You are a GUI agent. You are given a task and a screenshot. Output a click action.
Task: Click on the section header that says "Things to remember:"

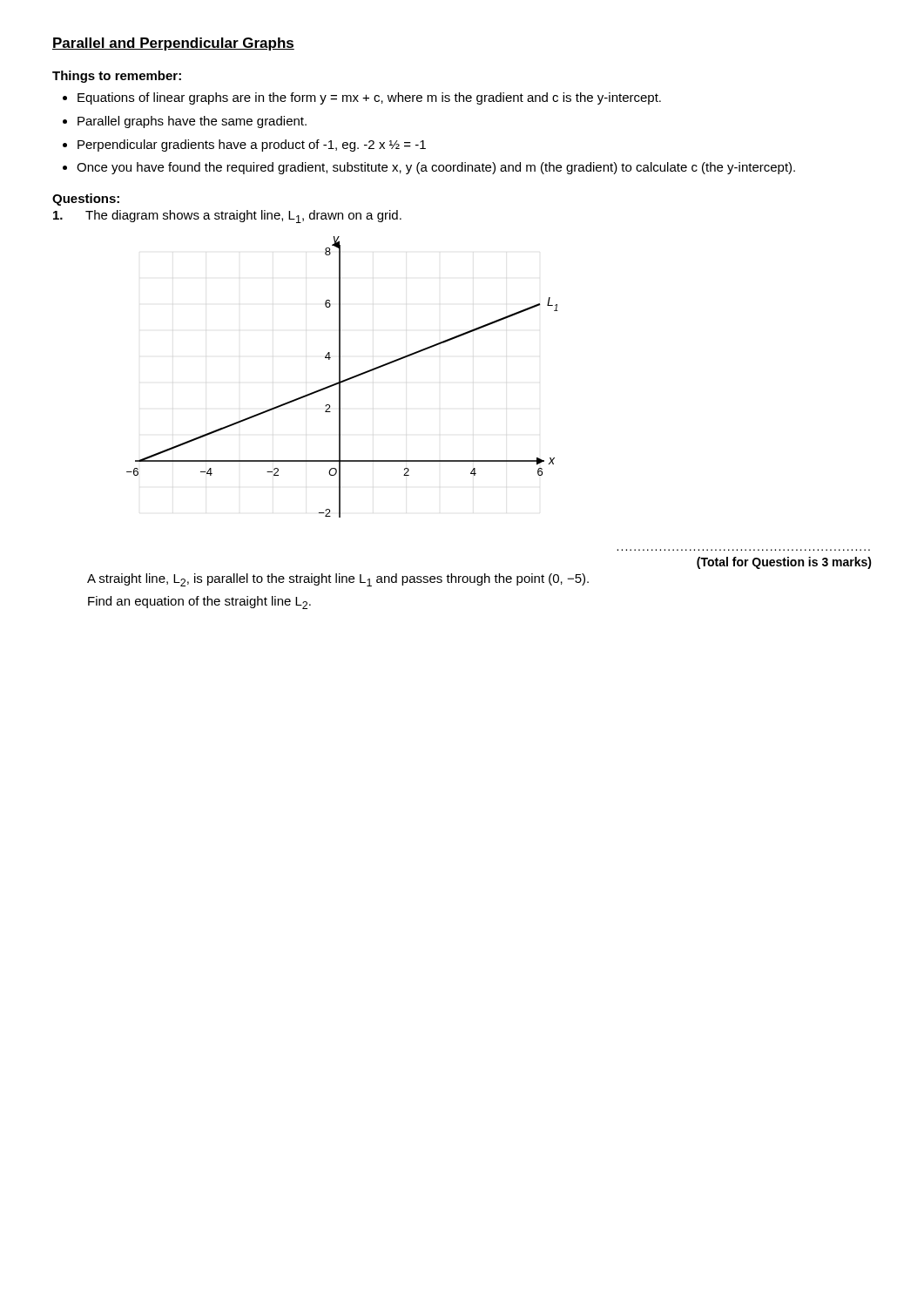117,75
